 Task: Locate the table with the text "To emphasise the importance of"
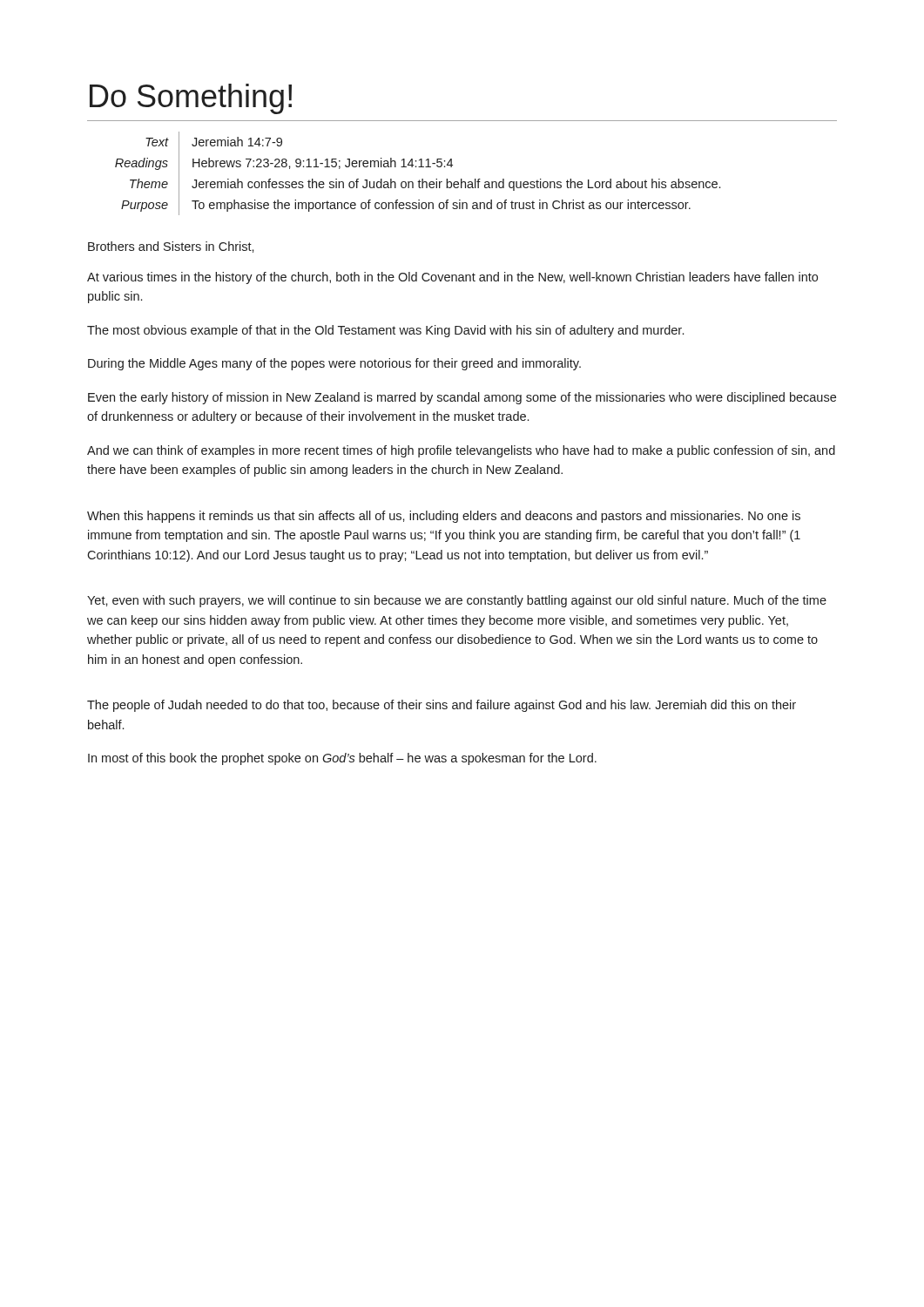coord(462,173)
